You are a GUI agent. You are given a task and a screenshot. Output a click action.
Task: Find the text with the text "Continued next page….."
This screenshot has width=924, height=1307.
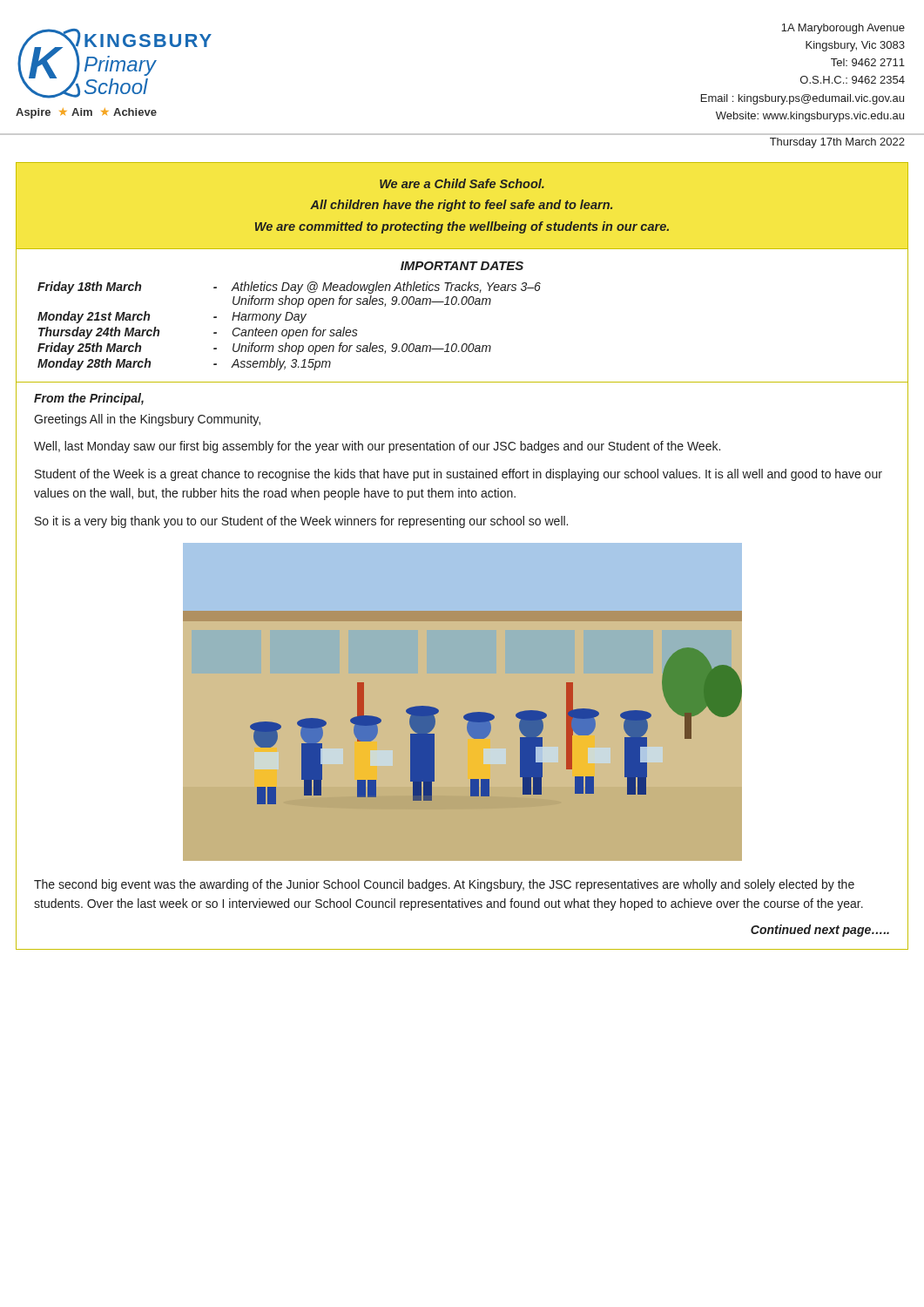pyautogui.click(x=820, y=929)
